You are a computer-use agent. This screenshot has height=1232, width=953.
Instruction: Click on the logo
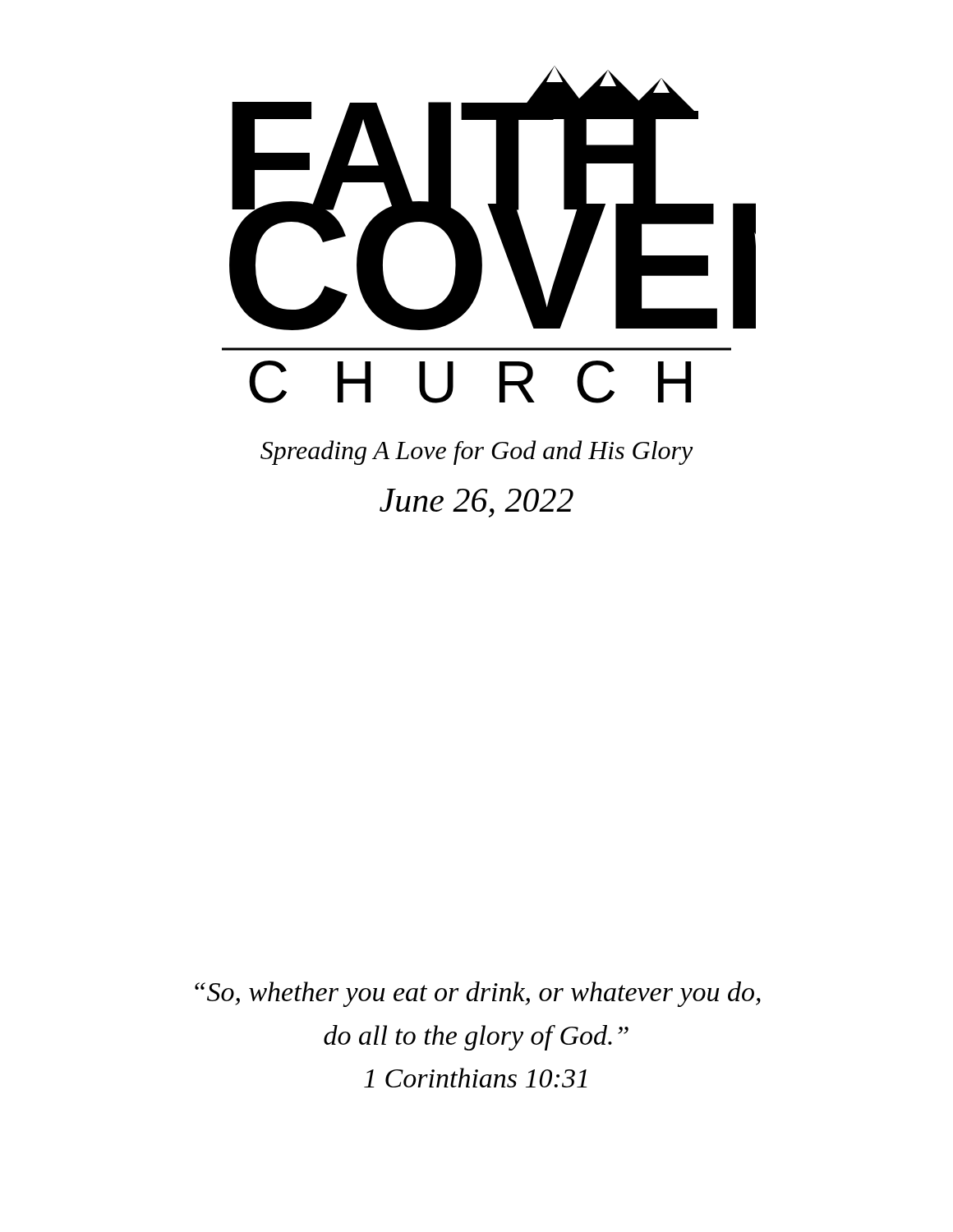click(x=476, y=242)
